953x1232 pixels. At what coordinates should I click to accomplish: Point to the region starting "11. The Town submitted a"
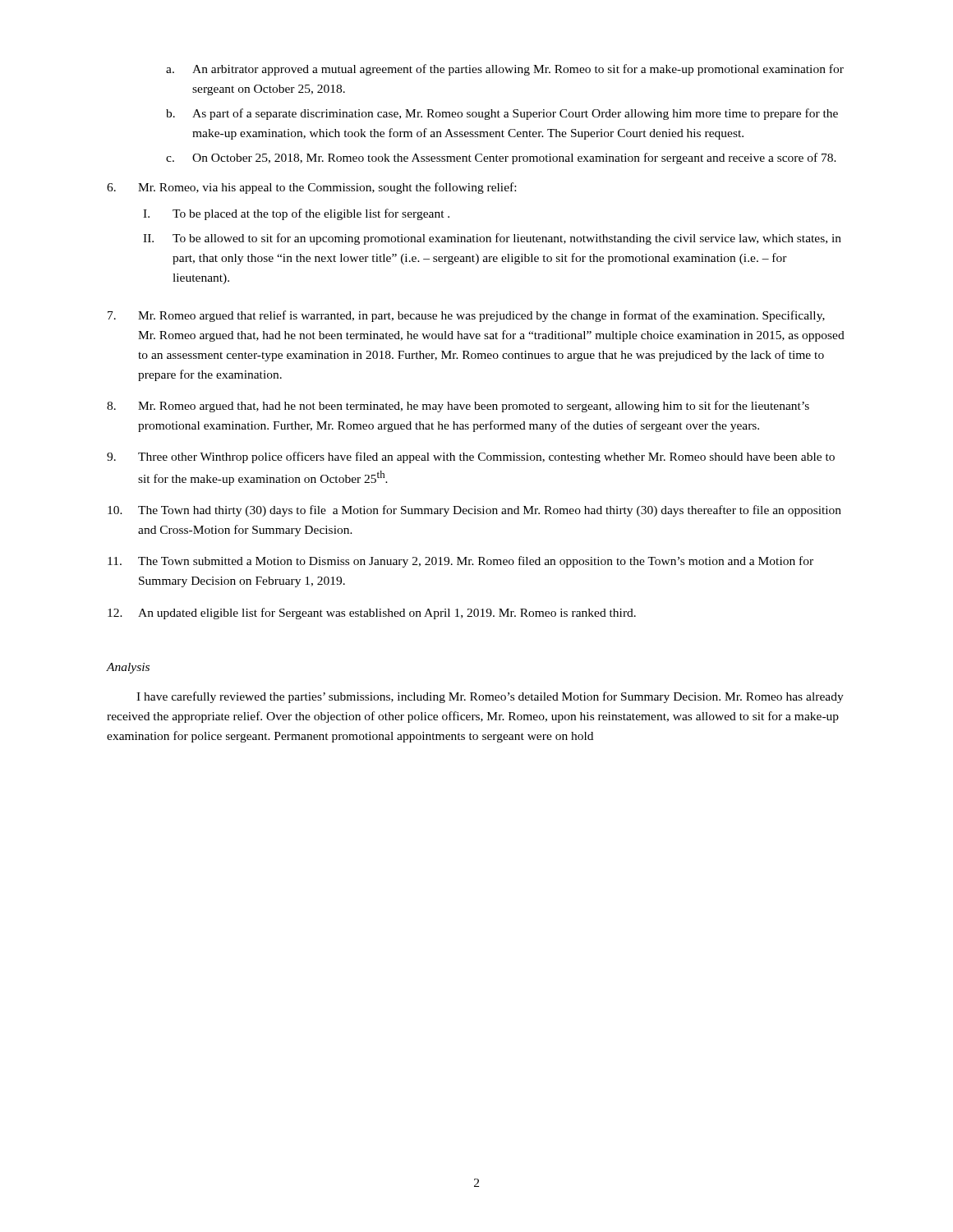pyautogui.click(x=476, y=571)
